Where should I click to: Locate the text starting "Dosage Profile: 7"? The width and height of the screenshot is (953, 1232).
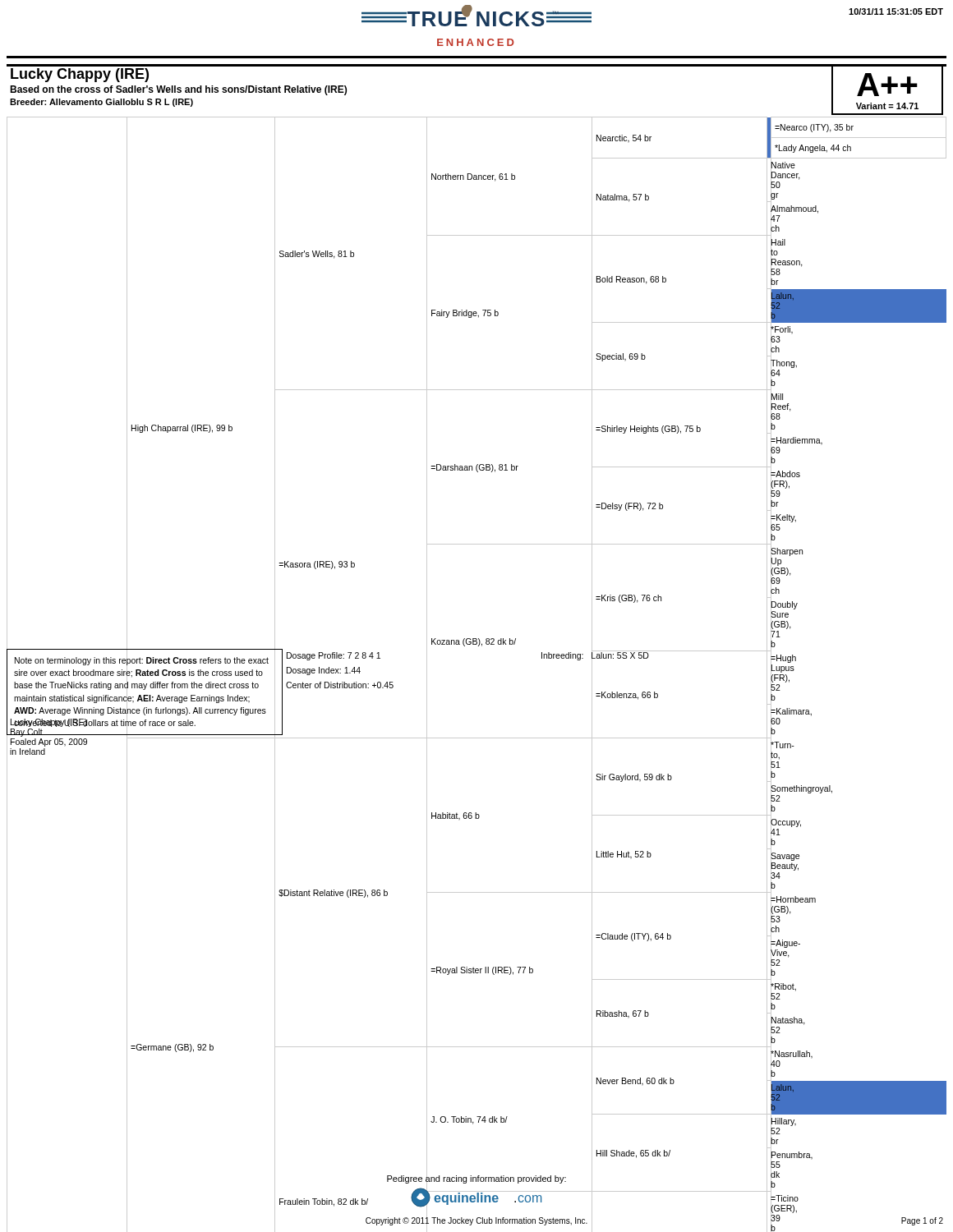coord(340,670)
